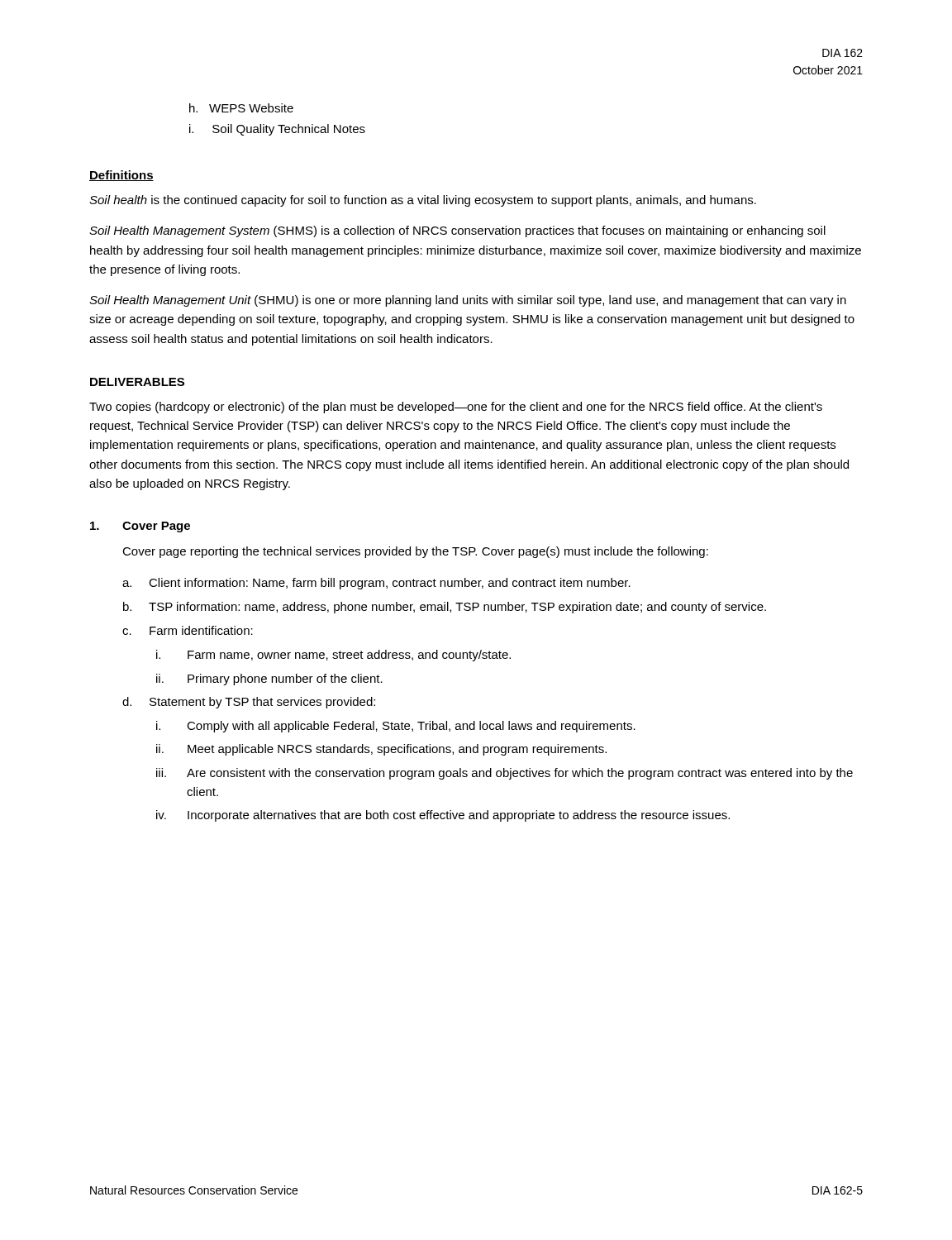Click on the list item with the text "ii. Meet applicable NRCS standards,"
Screen dimensions: 1240x952
382,749
